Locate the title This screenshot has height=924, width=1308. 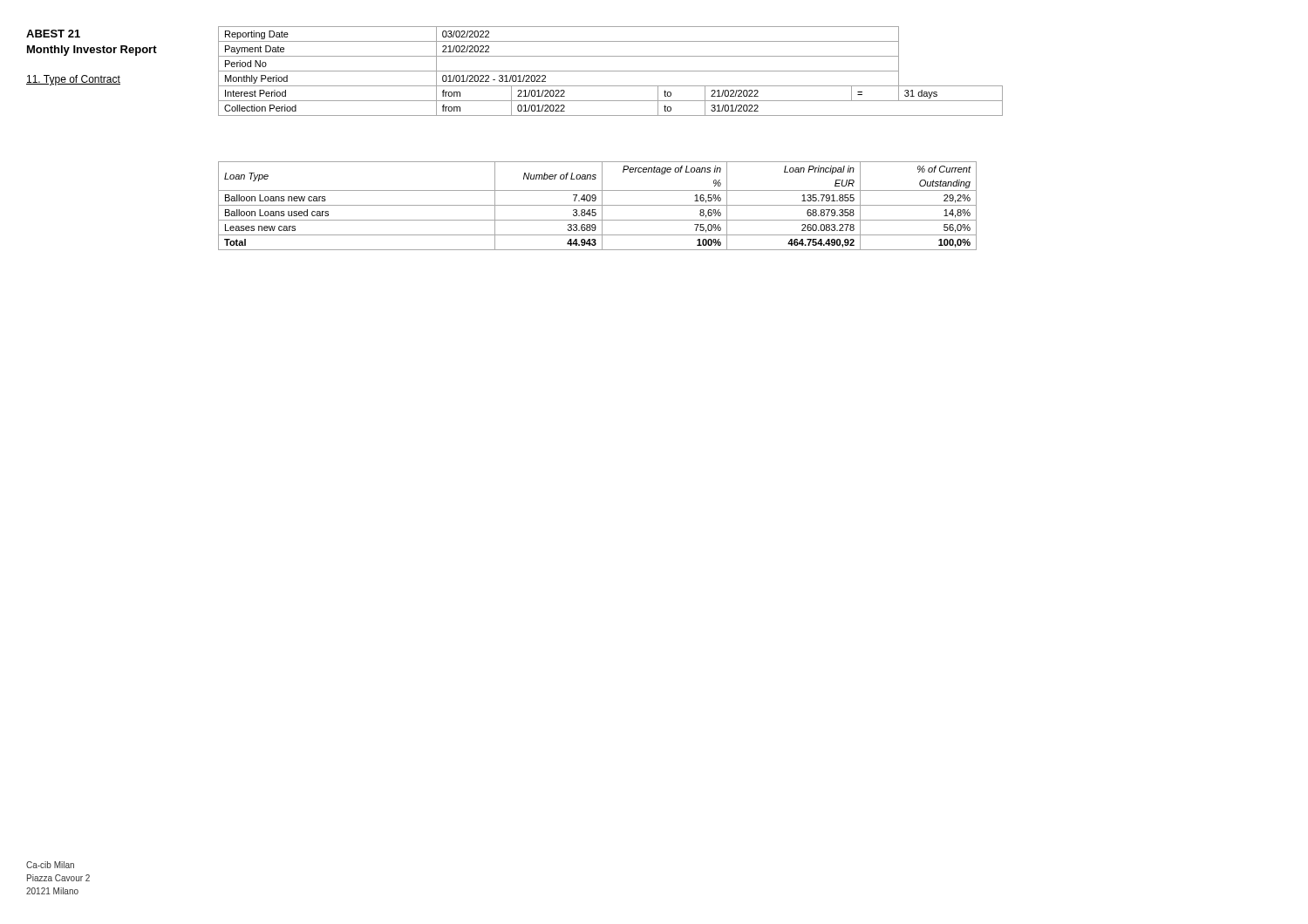point(122,56)
